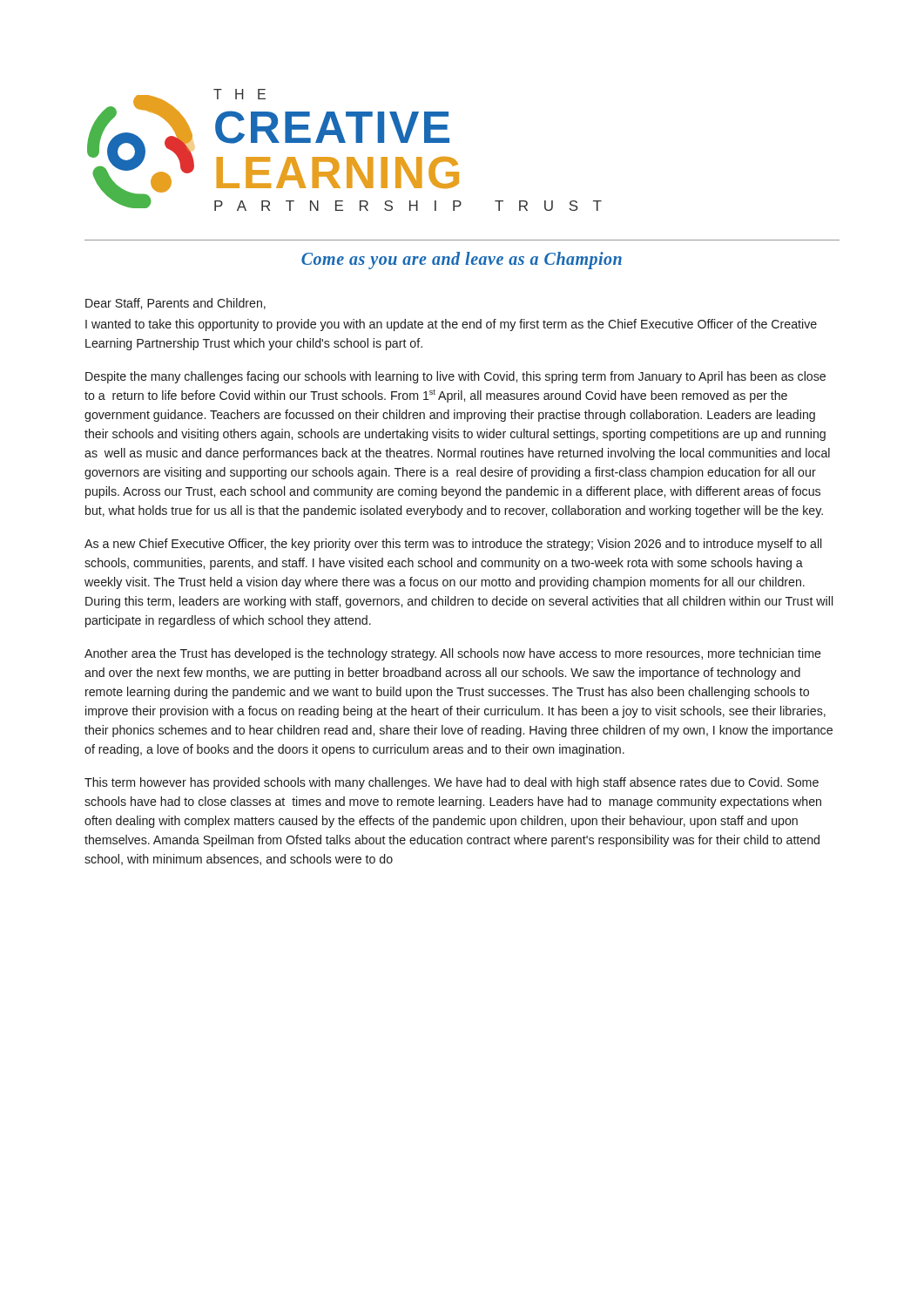Screen dimensions: 1307x924
Task: Point to the text starting "Dear Staff, Parents and Children,"
Action: coord(175,303)
